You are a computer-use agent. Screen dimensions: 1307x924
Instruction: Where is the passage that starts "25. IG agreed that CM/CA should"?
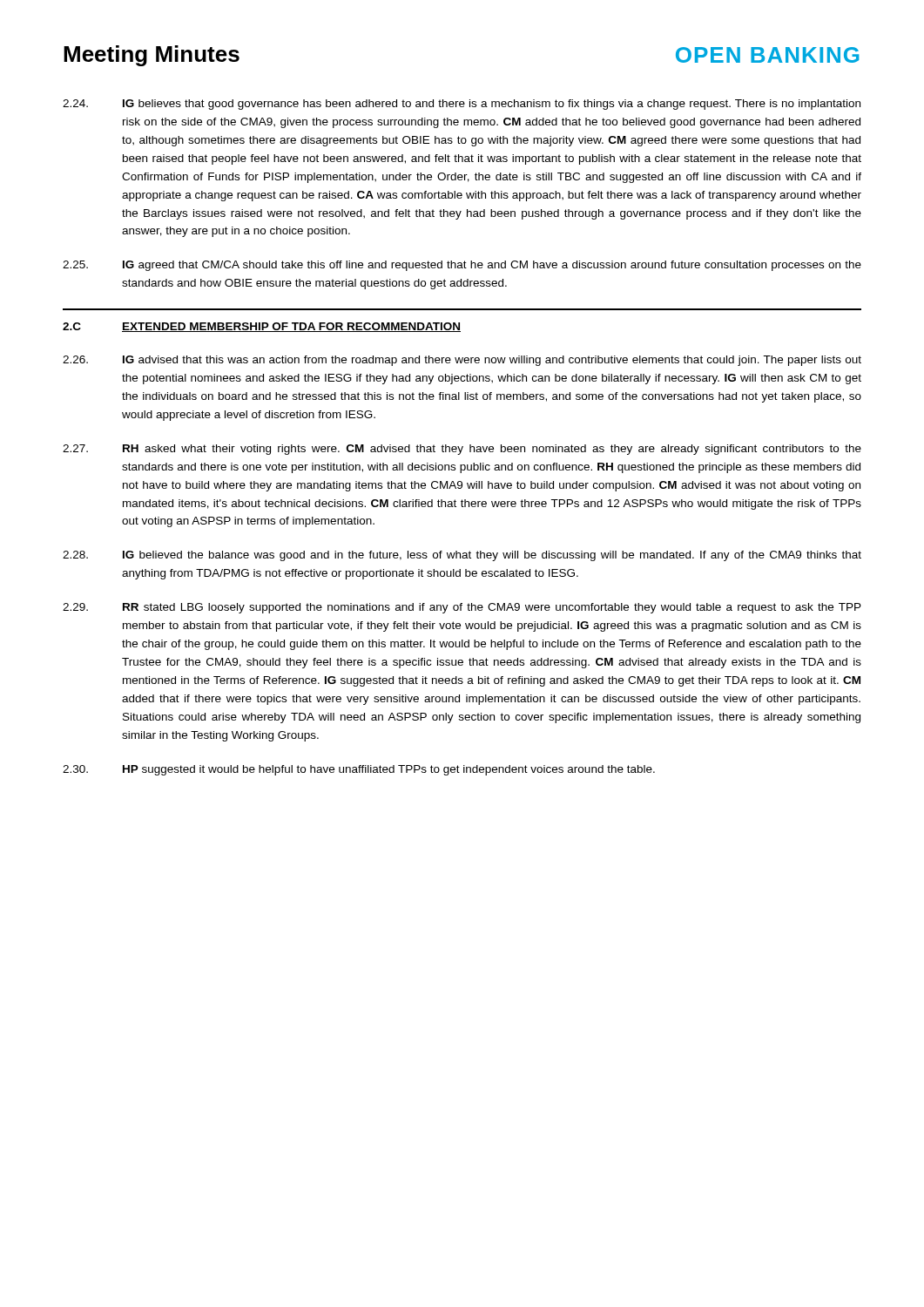coord(462,275)
